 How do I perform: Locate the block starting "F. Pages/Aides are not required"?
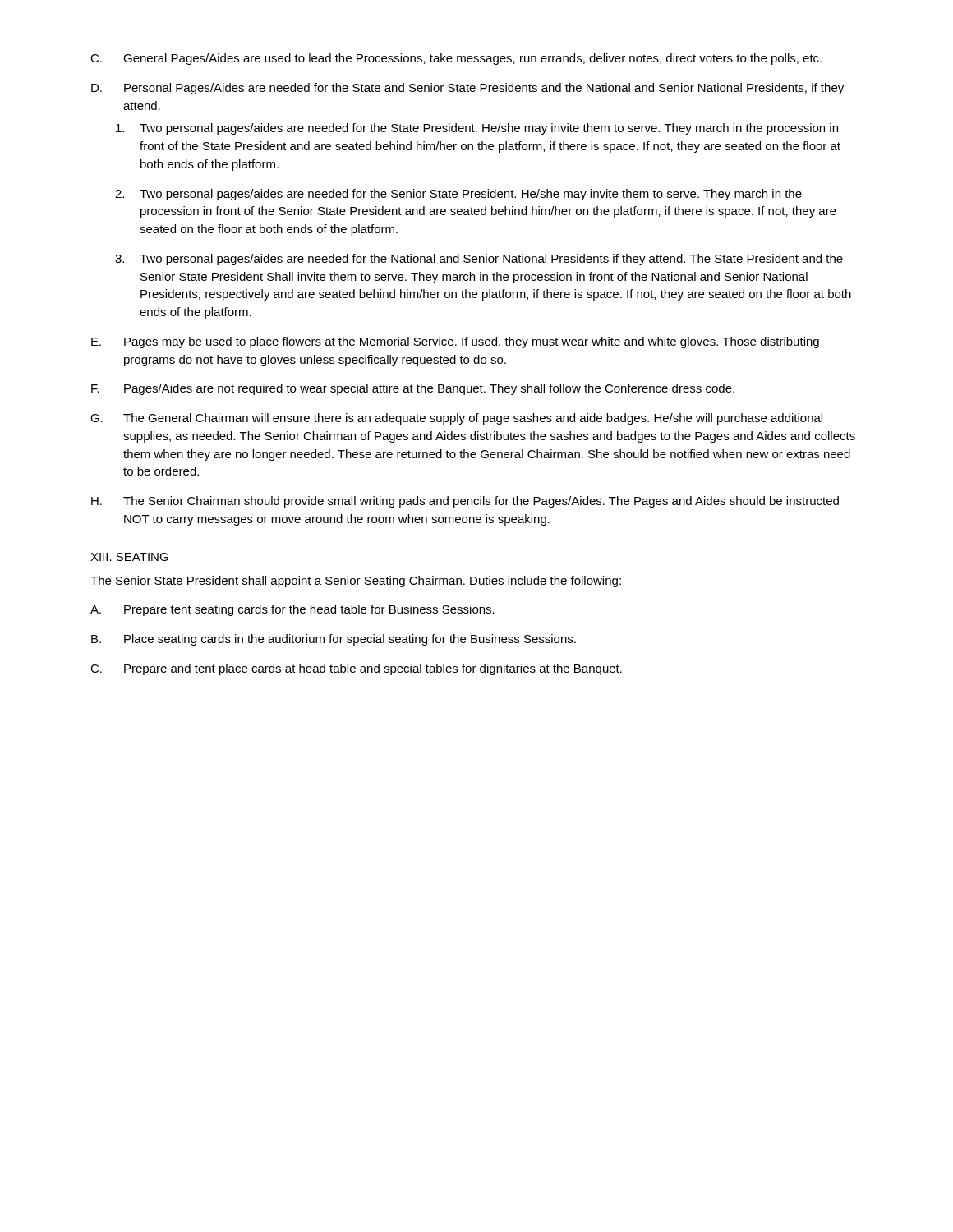pos(476,389)
